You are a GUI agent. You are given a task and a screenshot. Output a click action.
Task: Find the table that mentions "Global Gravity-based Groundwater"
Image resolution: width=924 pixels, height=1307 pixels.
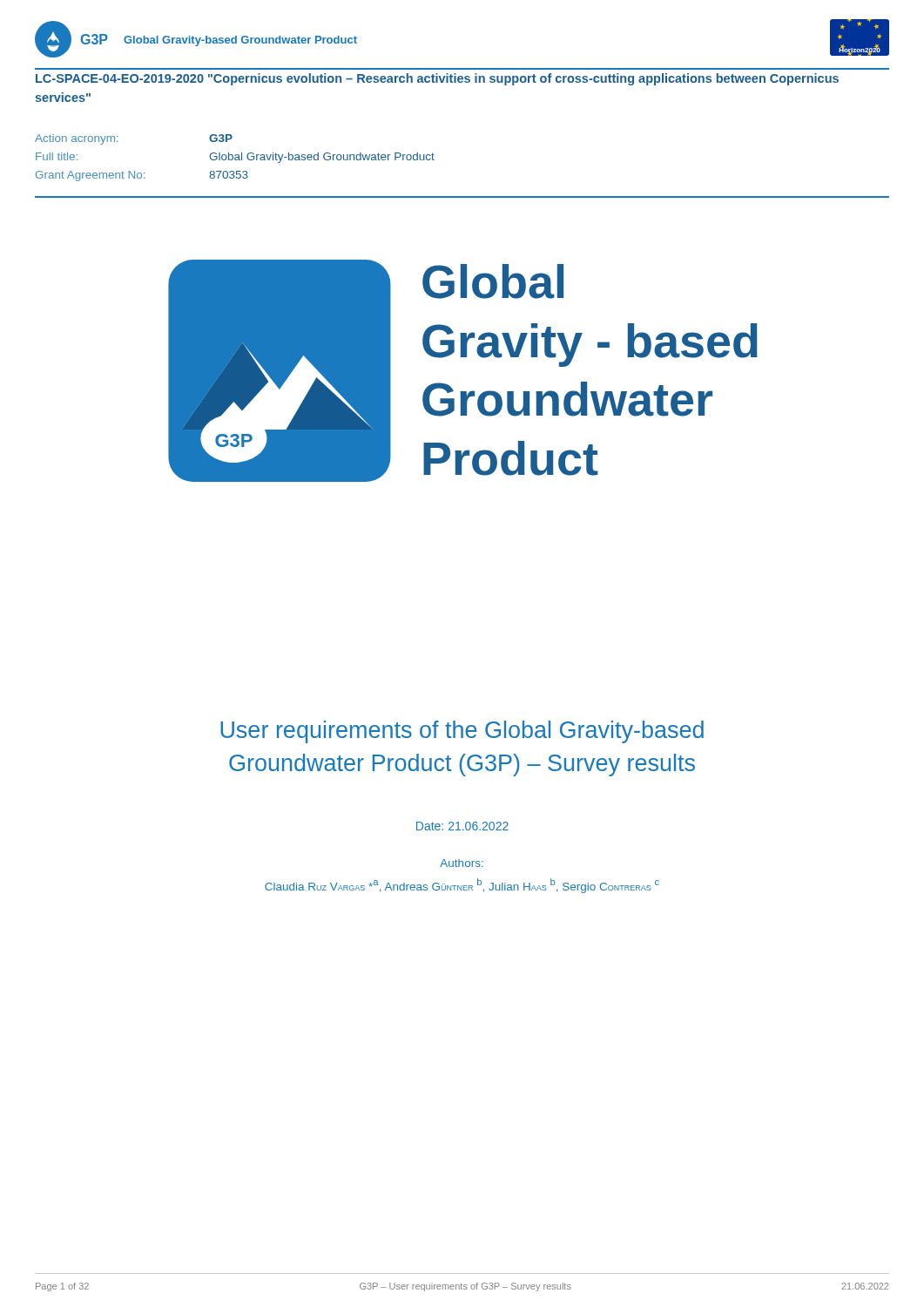(x=462, y=163)
